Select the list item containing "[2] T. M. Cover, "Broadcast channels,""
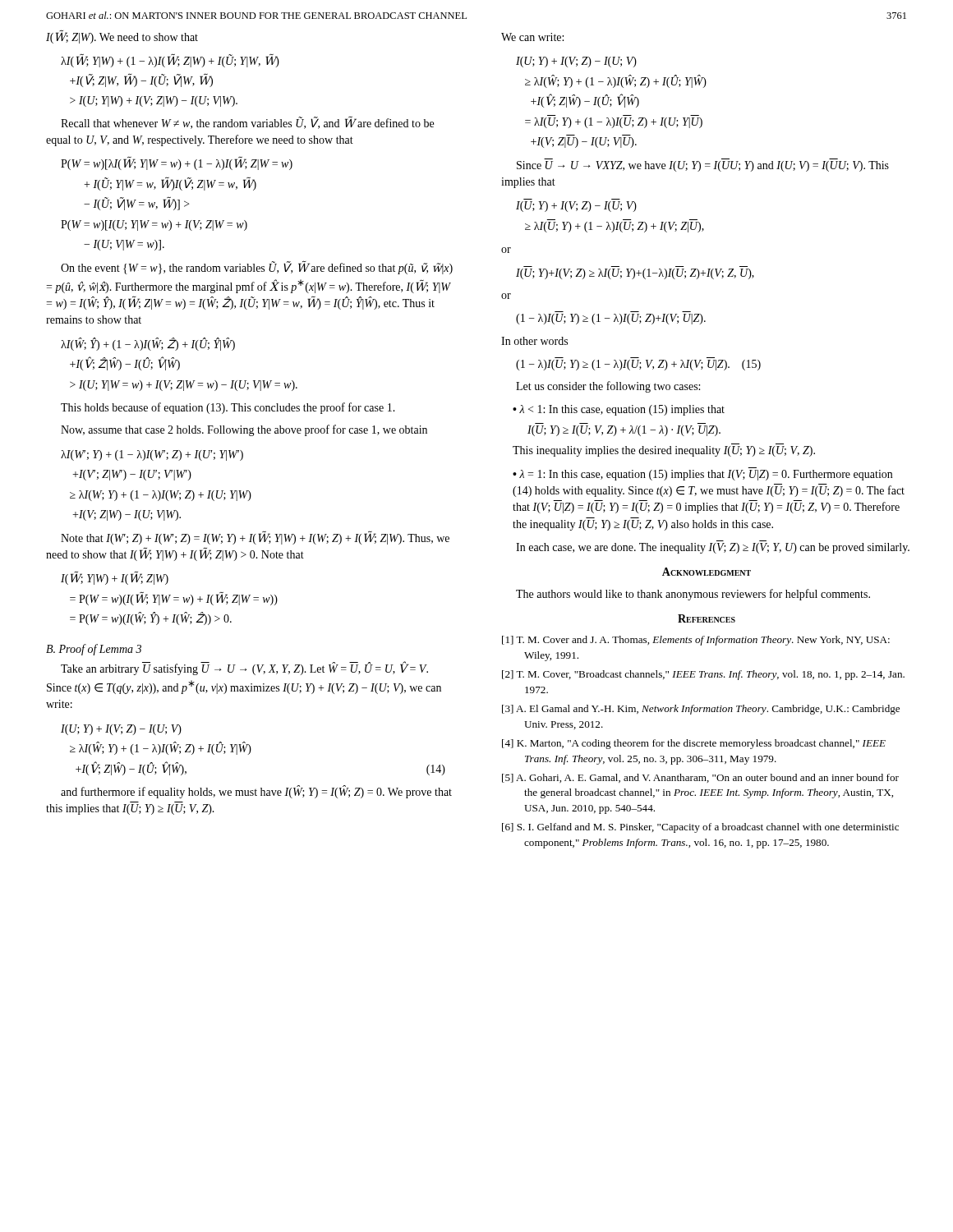 (703, 682)
